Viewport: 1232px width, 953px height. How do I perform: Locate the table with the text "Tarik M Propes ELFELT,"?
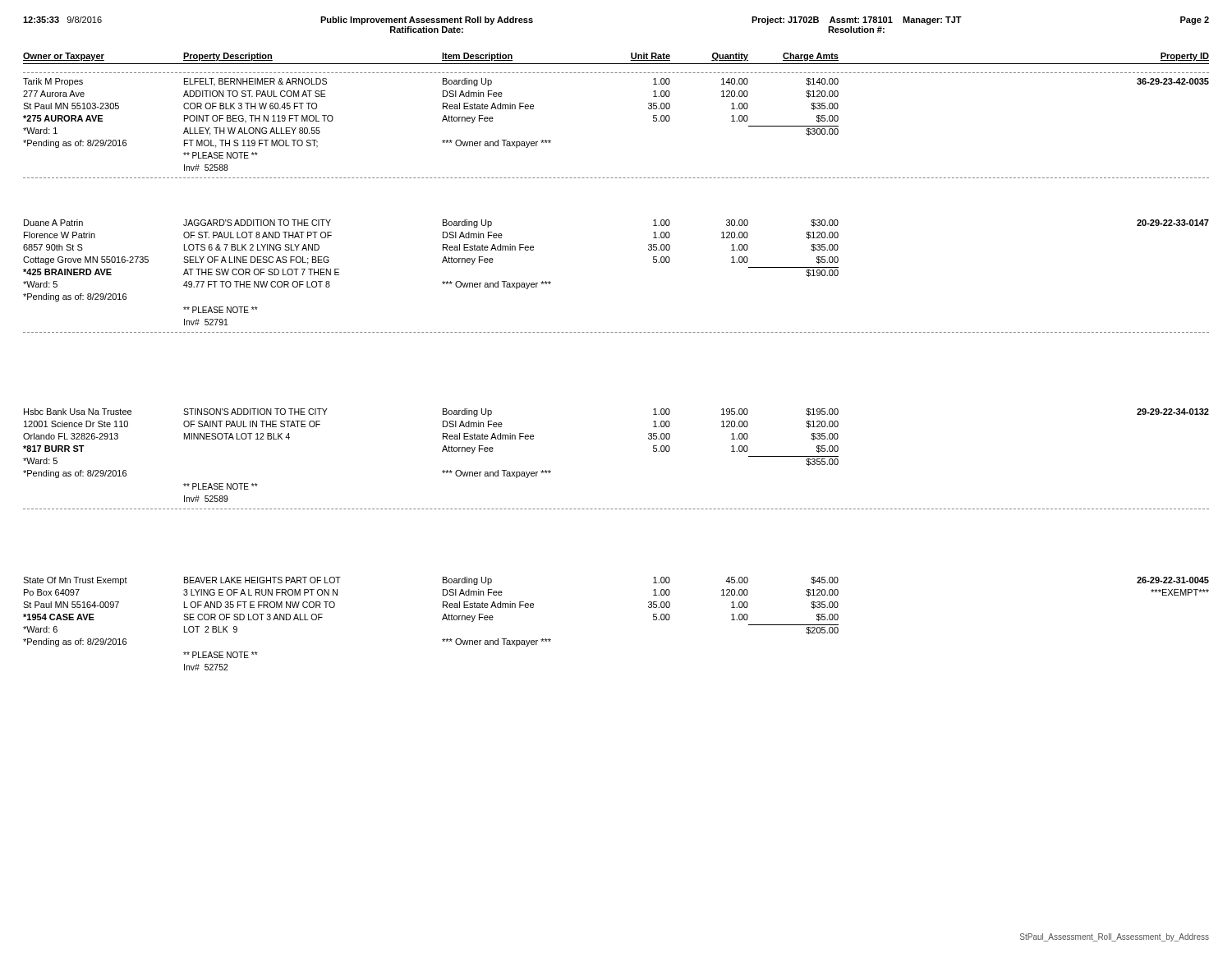tap(616, 125)
